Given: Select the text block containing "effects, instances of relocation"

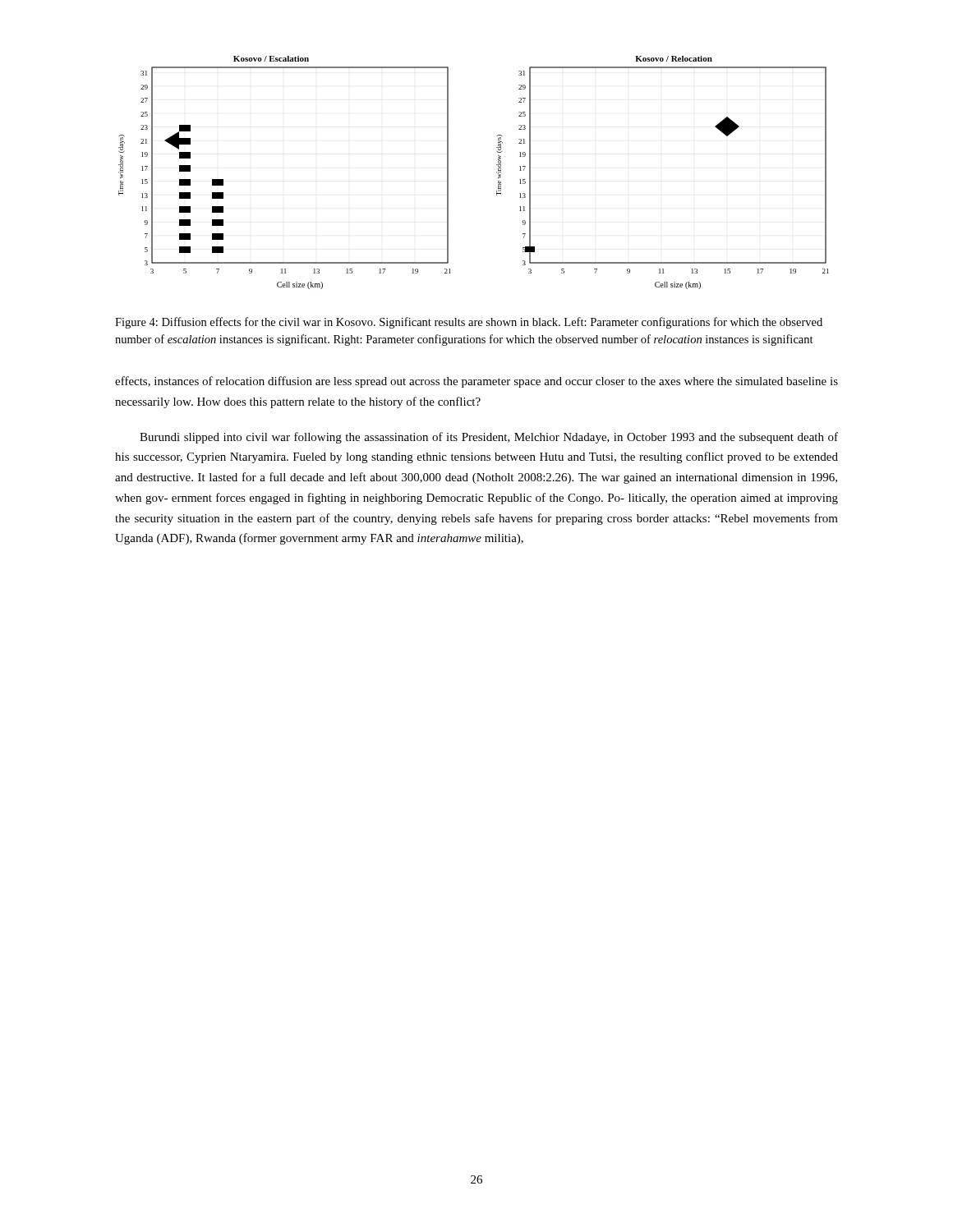Looking at the screenshot, I should click(476, 391).
